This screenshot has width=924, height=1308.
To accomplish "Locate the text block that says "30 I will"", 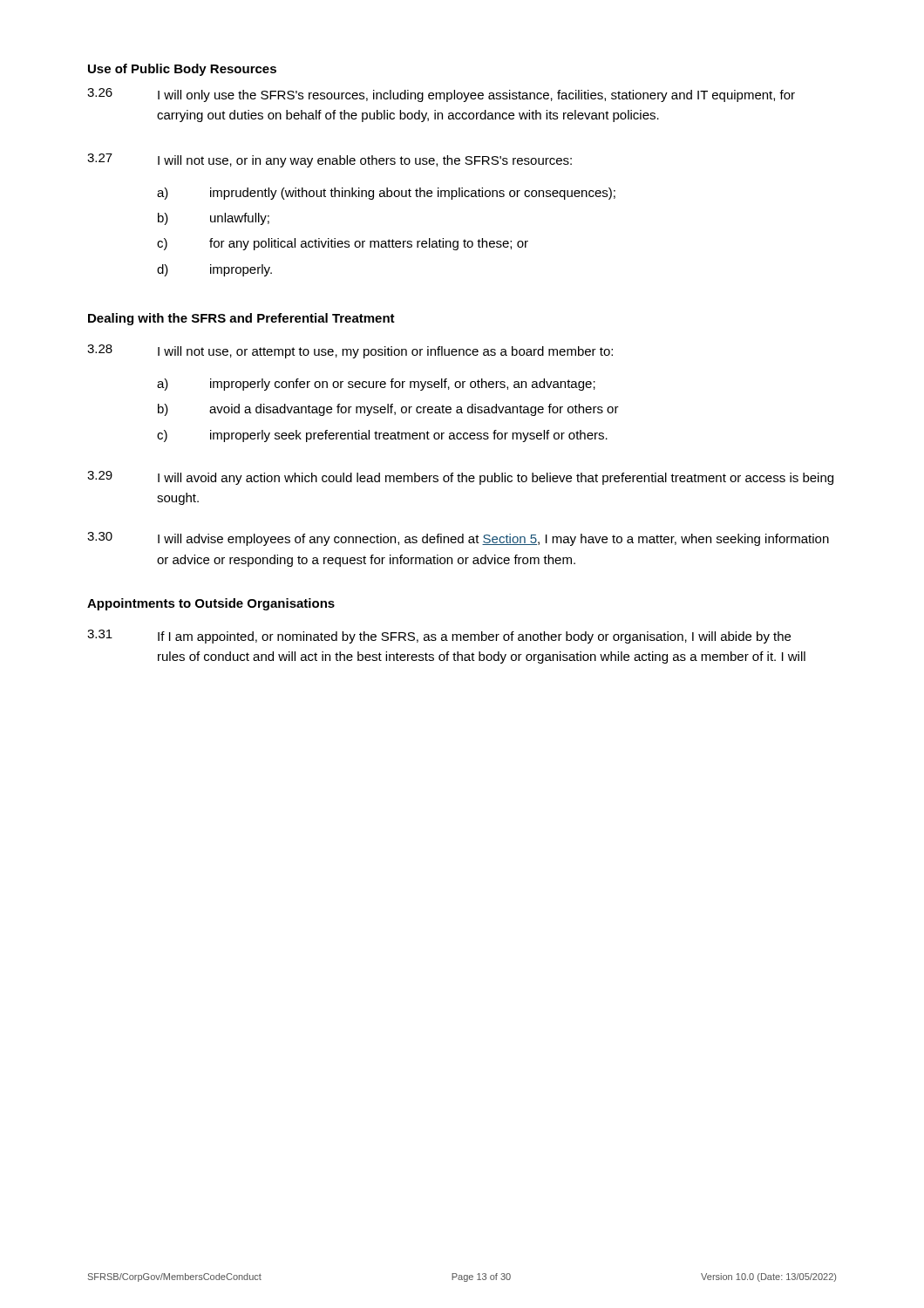I will (462, 549).
